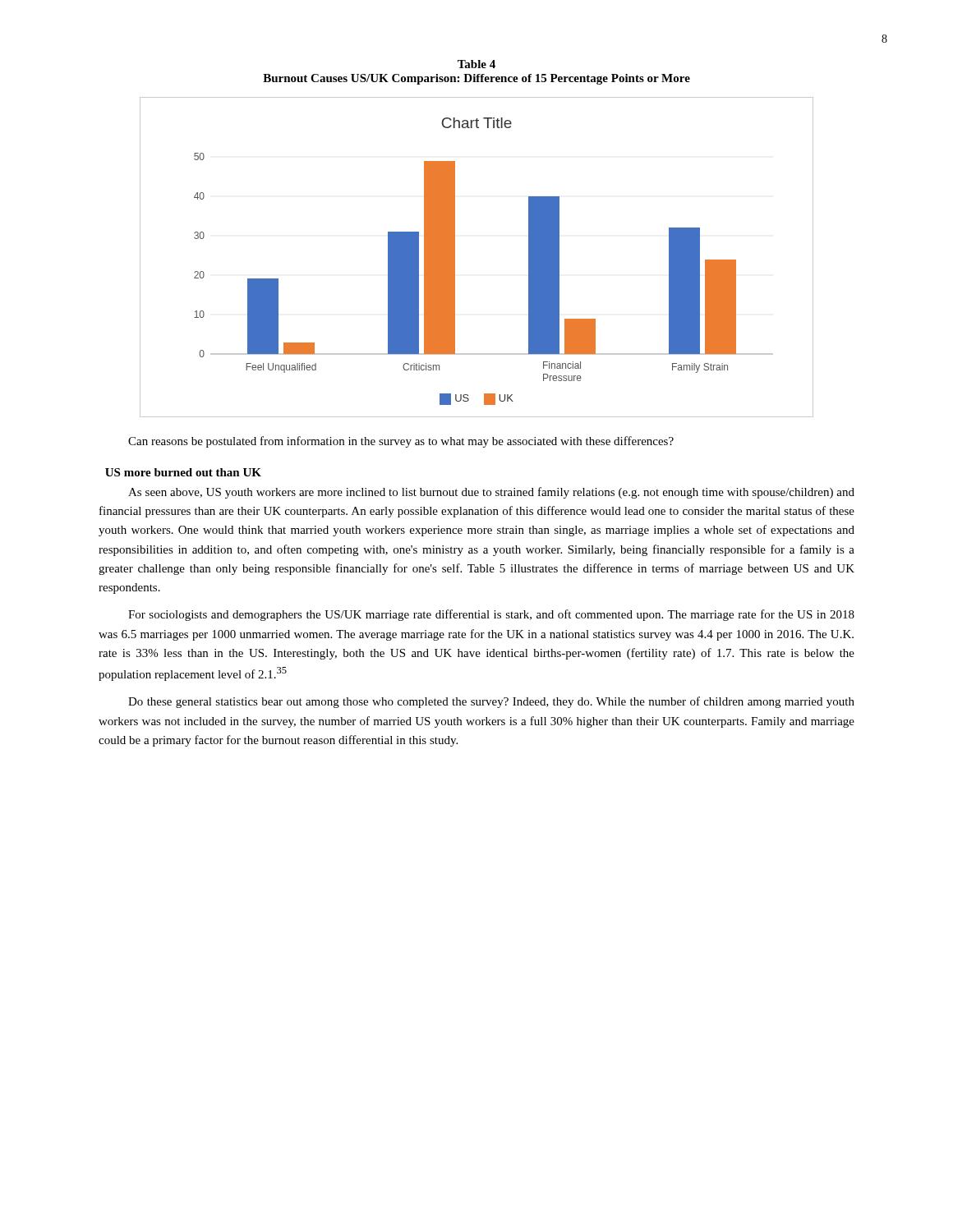Screen dimensions: 1232x953
Task: Find the caption on this page that starts "Table 4 Burnout Causes US/UK"
Action: (476, 71)
